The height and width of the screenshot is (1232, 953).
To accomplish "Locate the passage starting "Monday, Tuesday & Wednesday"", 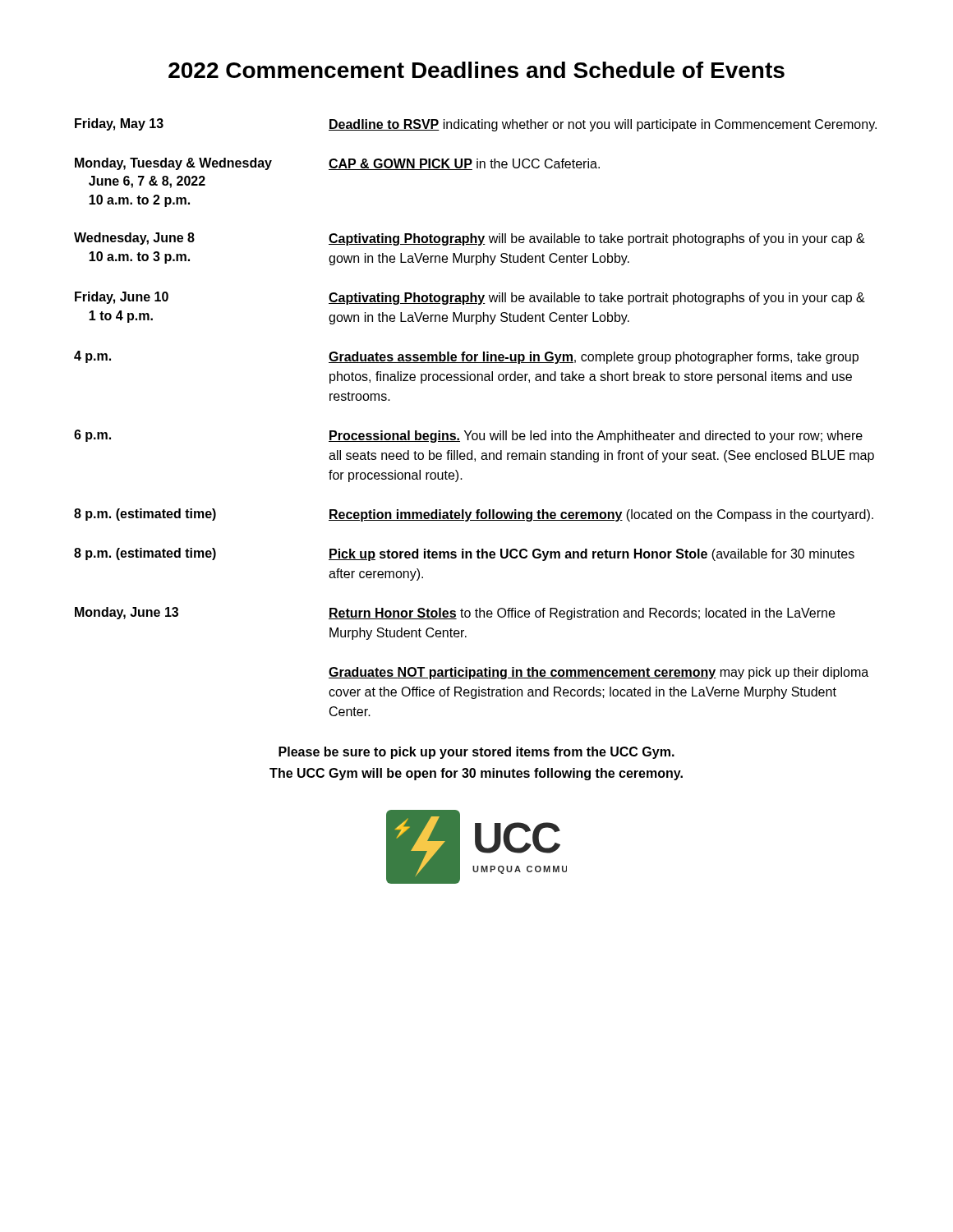I will [337, 164].
